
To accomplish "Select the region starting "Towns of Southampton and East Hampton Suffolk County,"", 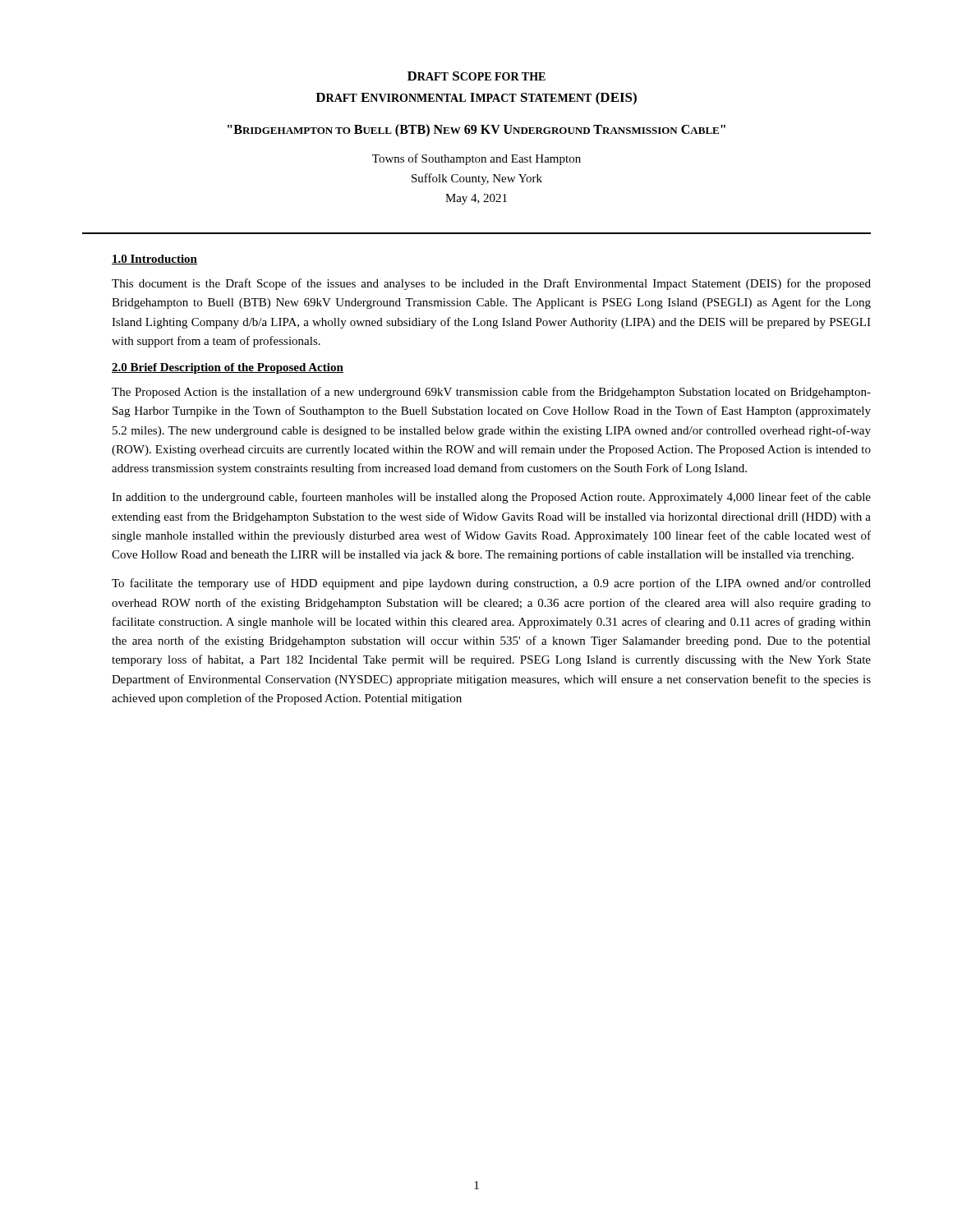I will [476, 178].
